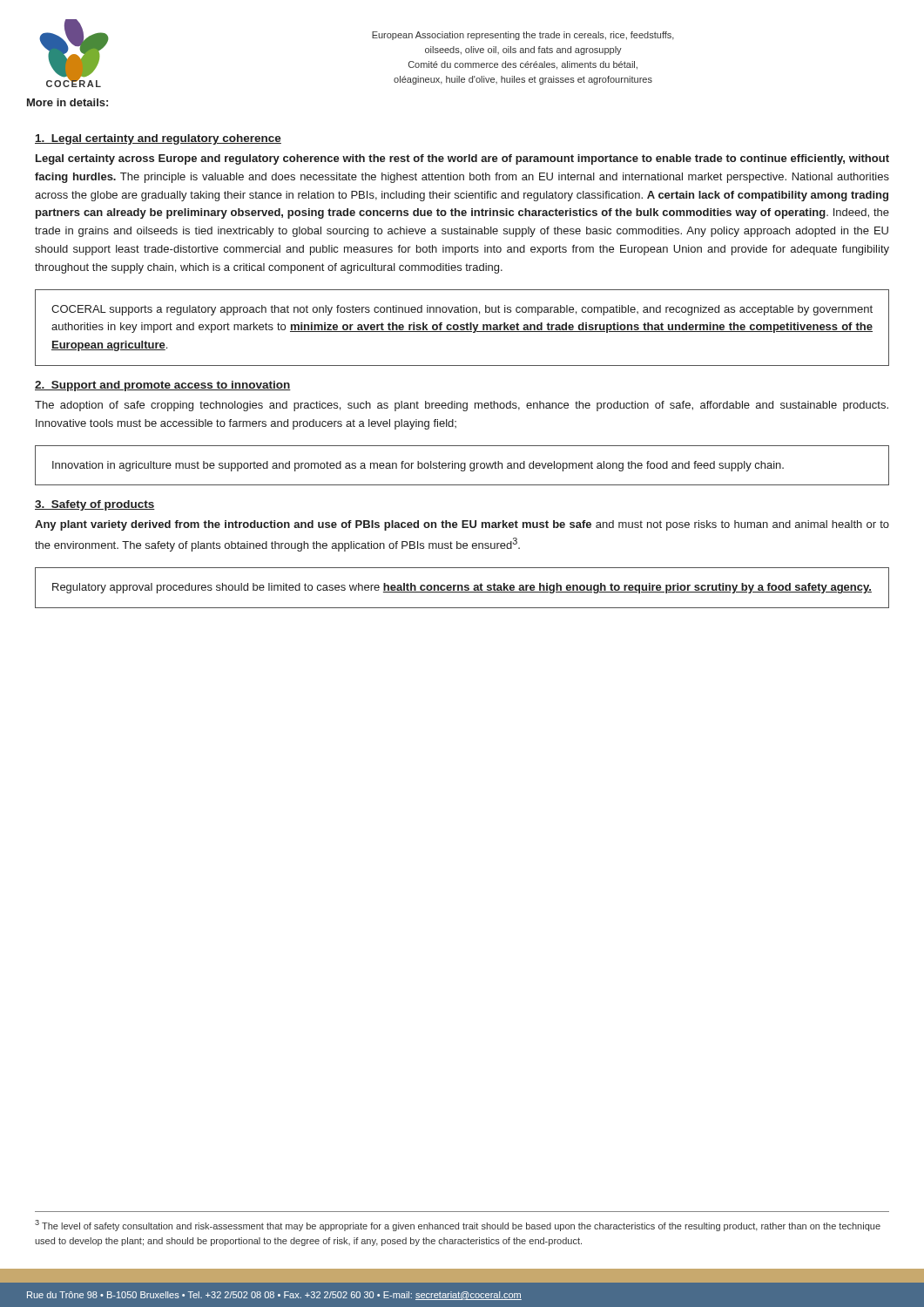Click a logo
The image size is (924, 1307).
tap(83, 54)
